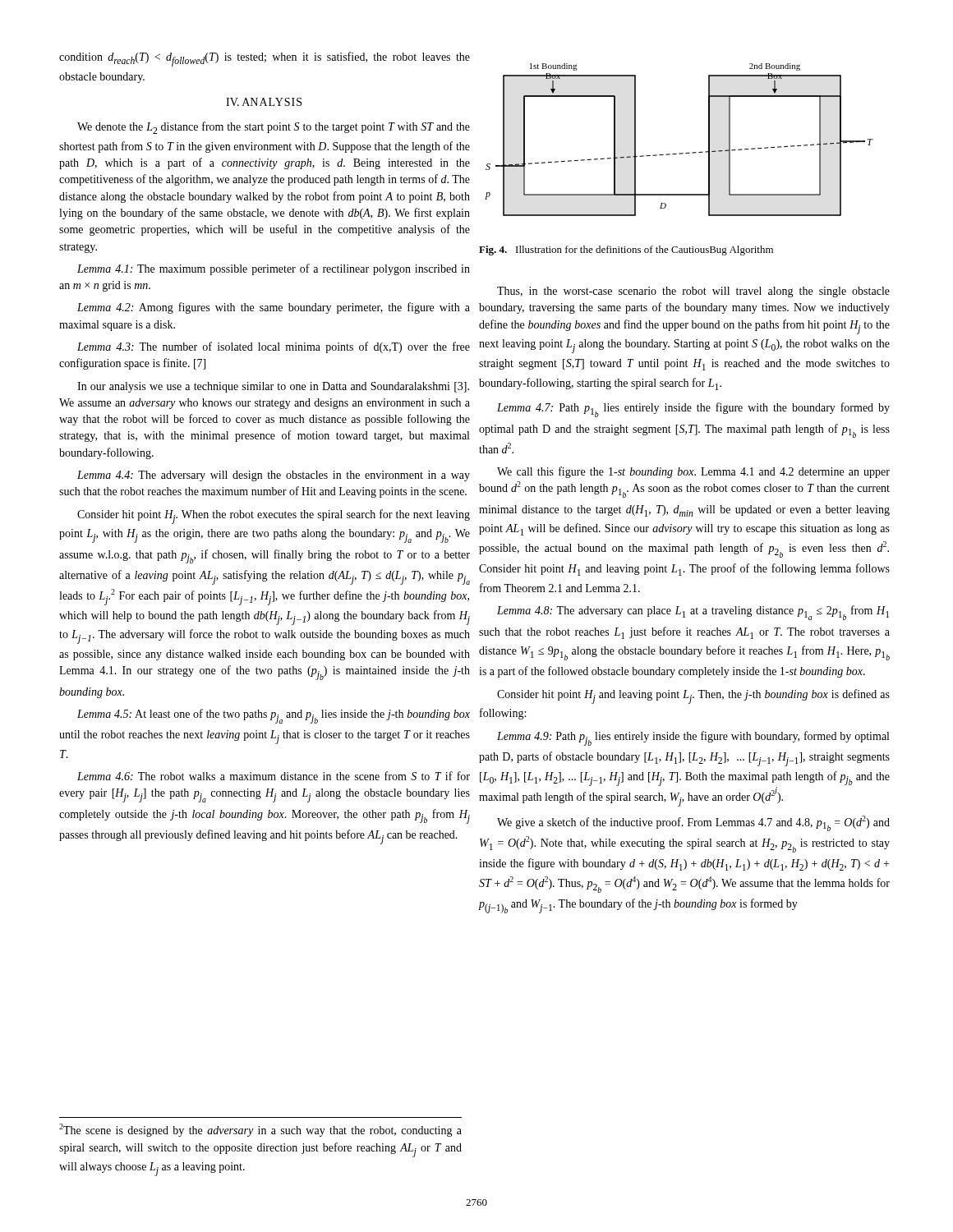Find the block on this page that starts "Consider hit point Hj and leaving point"

point(684,705)
